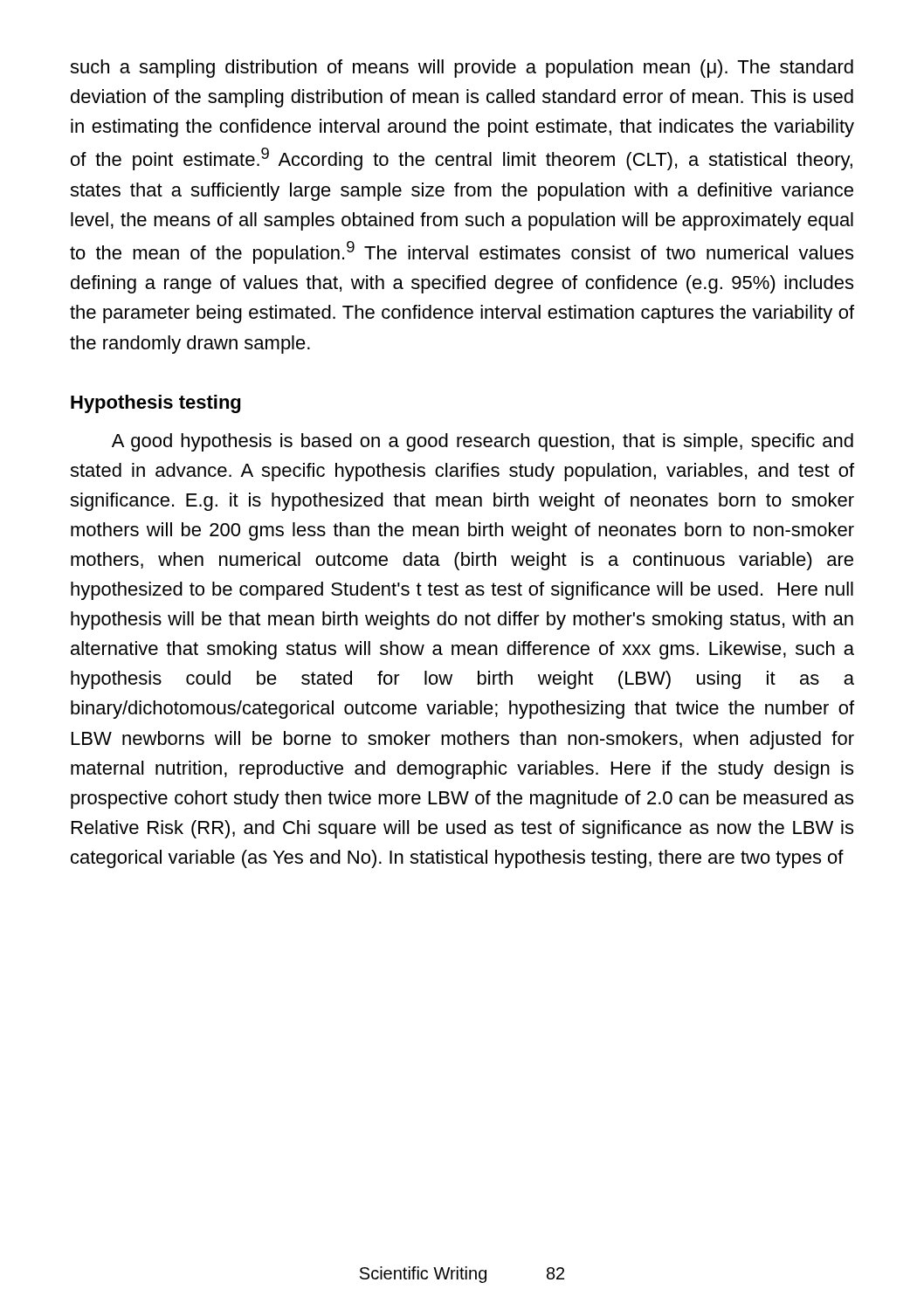Viewport: 924px width, 1310px height.
Task: Select the text starting "A good hypothesis is based on a"
Action: [462, 649]
